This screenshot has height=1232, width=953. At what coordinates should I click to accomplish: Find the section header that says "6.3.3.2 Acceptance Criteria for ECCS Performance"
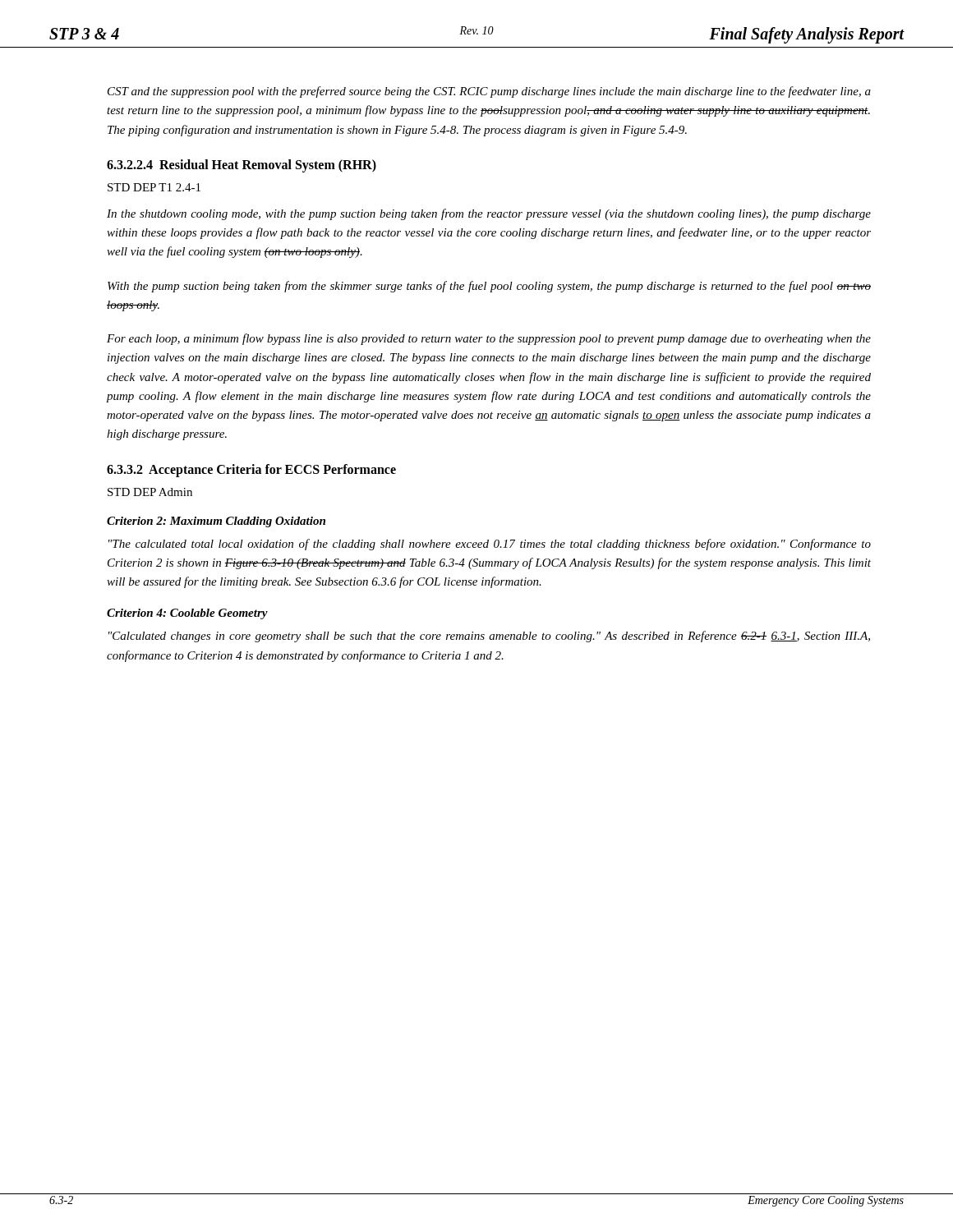(251, 469)
